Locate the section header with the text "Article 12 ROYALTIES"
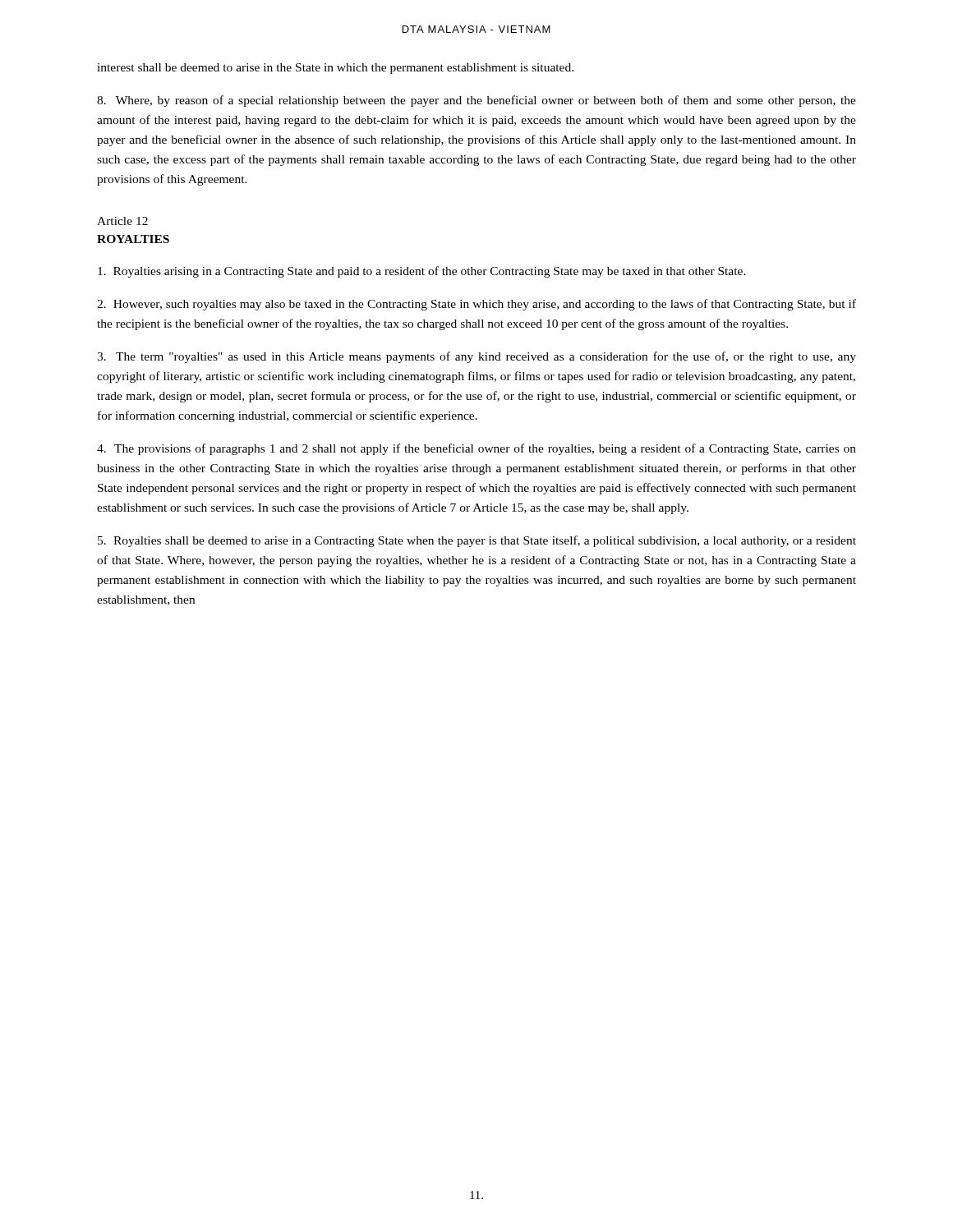 tap(122, 221)
